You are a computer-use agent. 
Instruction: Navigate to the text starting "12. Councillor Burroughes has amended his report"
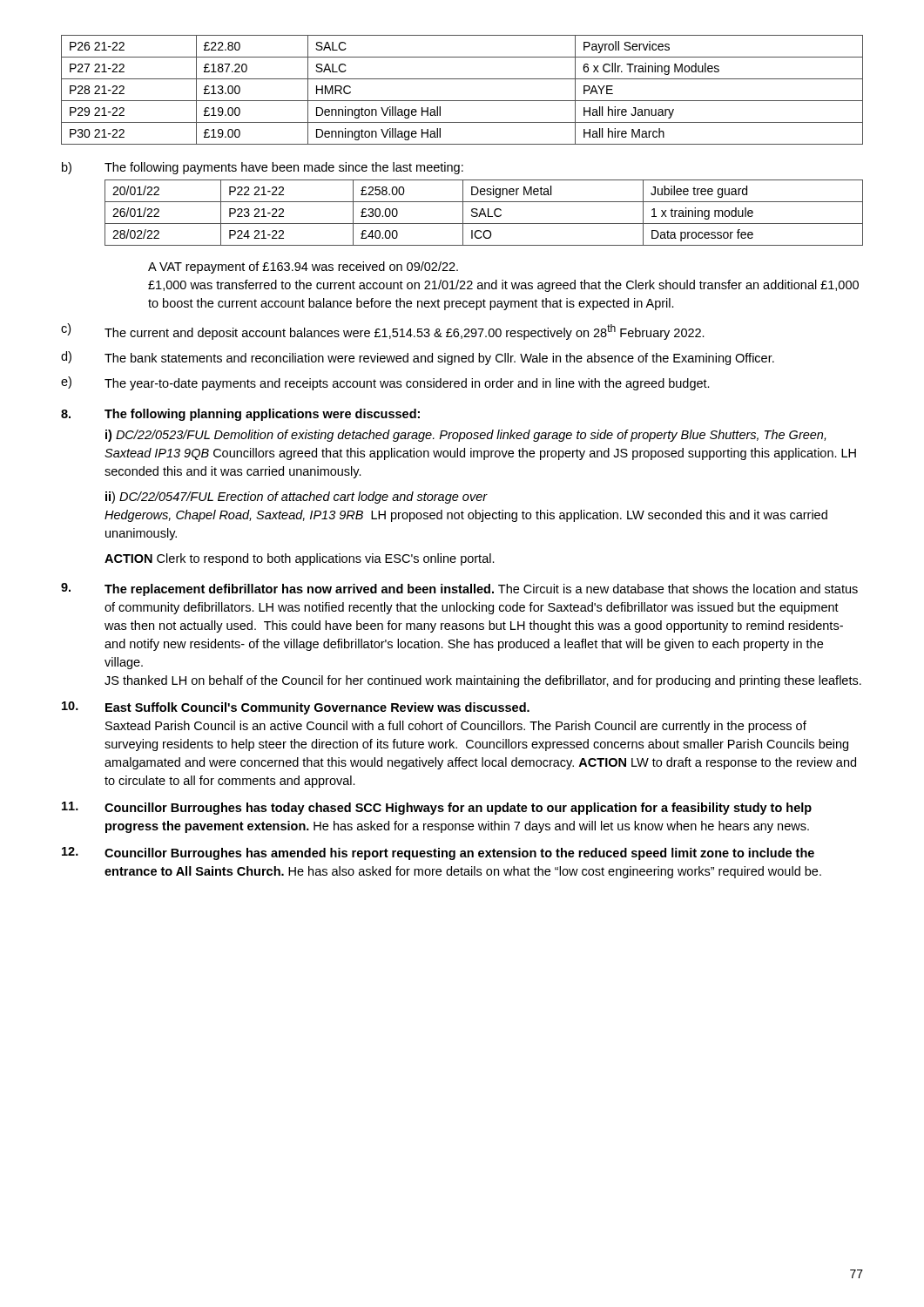pyautogui.click(x=462, y=863)
